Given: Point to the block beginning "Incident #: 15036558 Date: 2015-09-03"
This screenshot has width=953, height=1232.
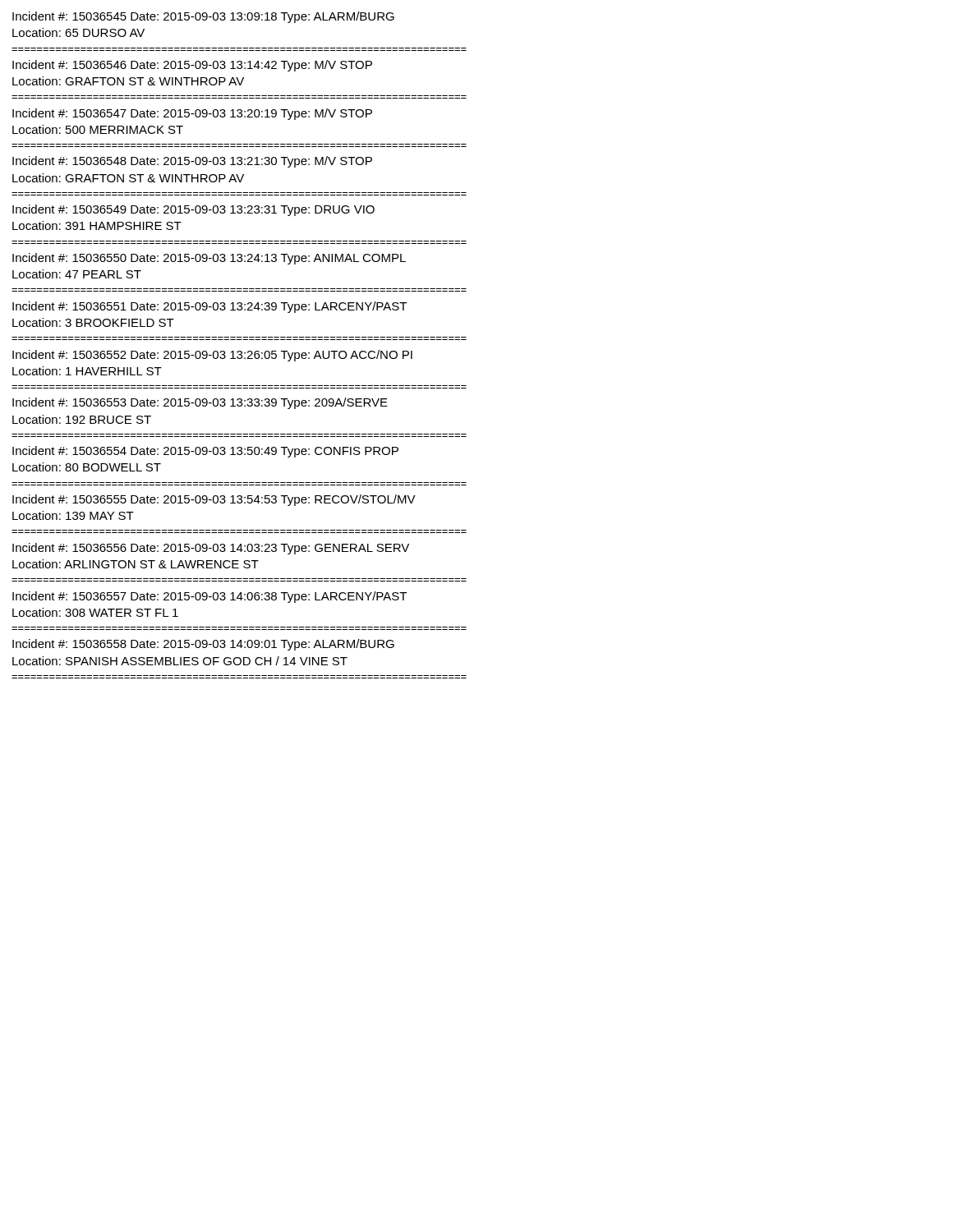Looking at the screenshot, I should click(x=203, y=645).
